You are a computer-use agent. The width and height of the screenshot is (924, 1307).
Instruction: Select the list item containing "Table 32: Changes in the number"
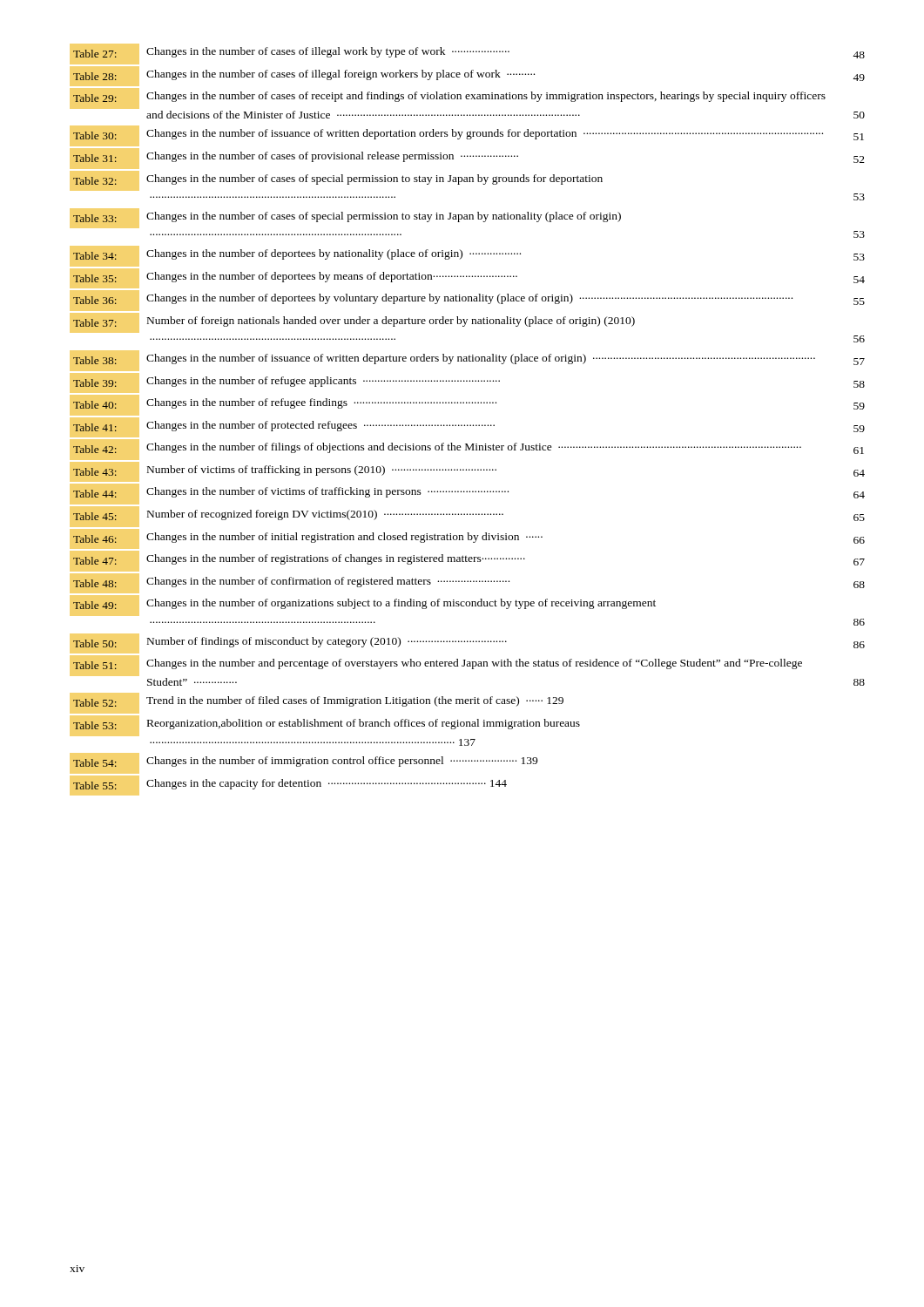pyautogui.click(x=467, y=187)
